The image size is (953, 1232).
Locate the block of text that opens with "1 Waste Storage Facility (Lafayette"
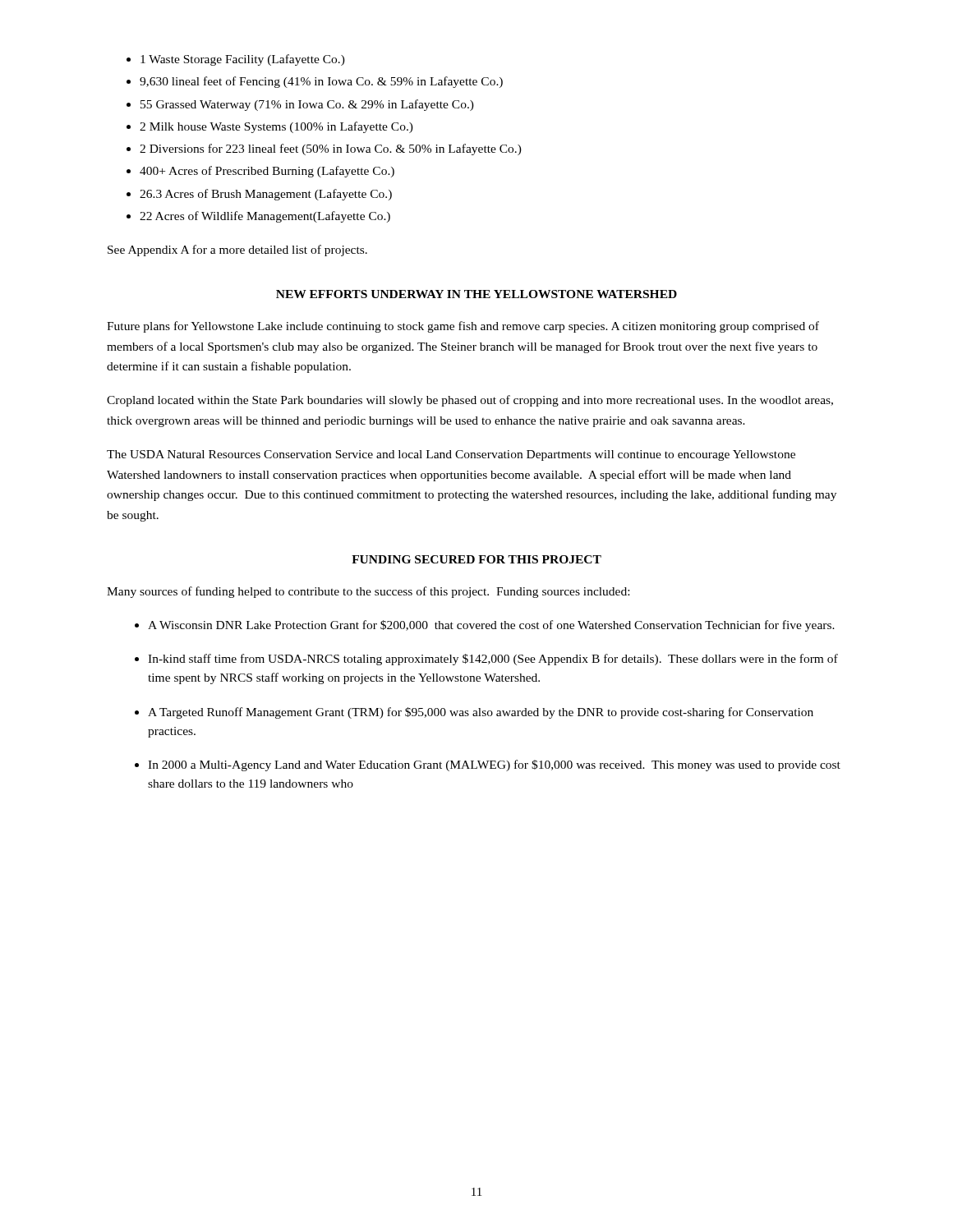(x=476, y=137)
